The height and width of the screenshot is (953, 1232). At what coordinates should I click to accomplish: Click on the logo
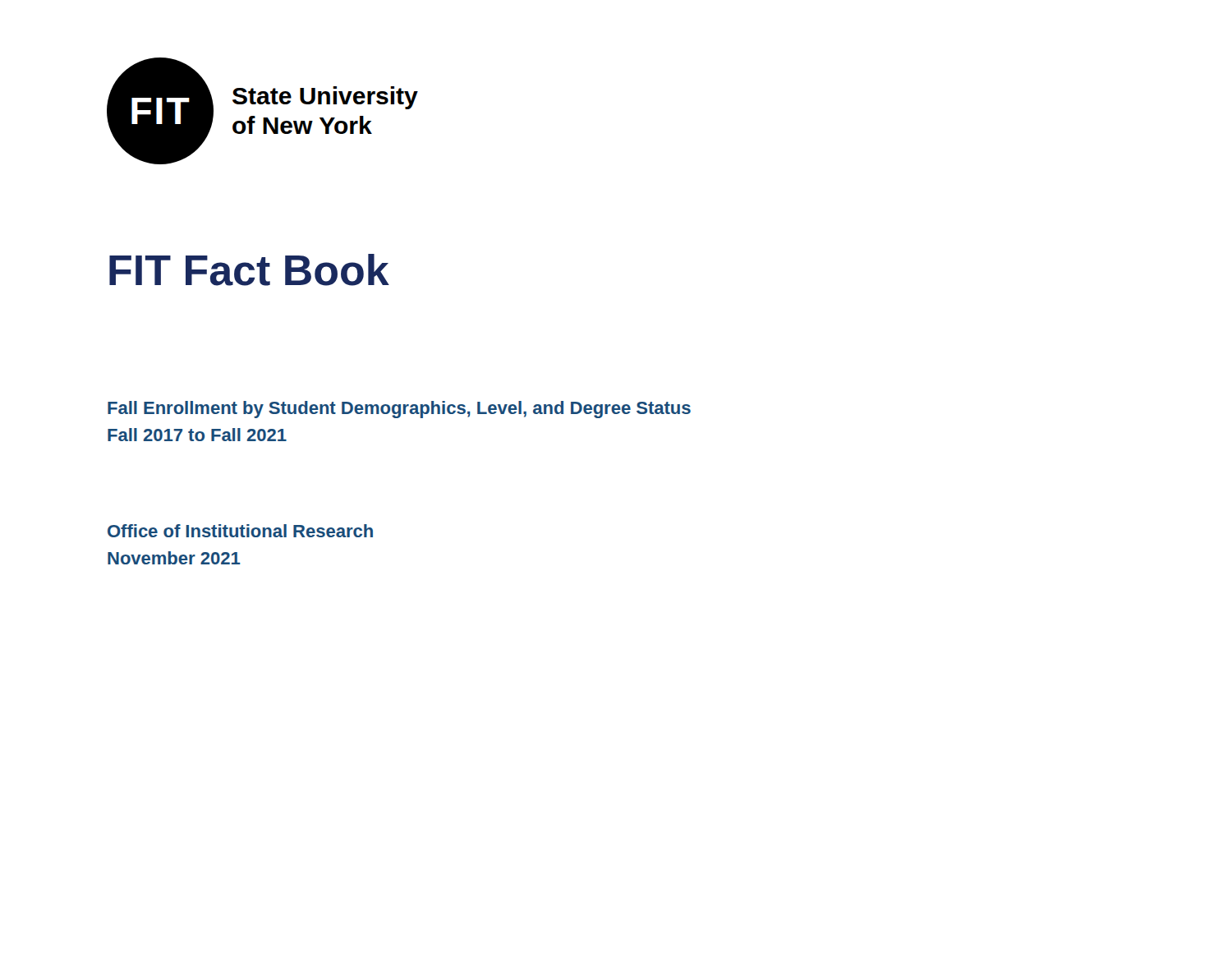pyautogui.click(x=262, y=111)
